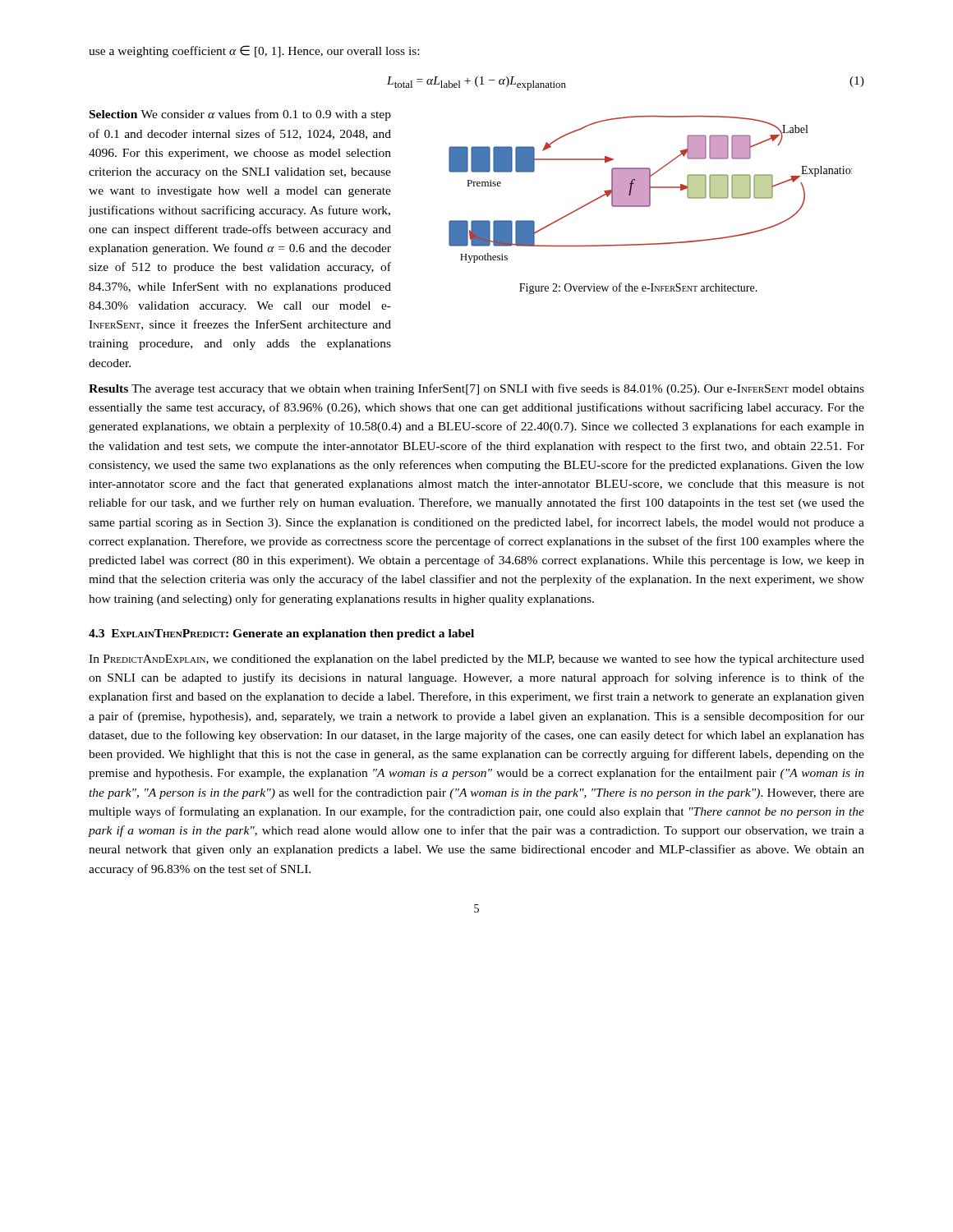The image size is (953, 1232).
Task: Locate the schematic
Action: point(638,191)
